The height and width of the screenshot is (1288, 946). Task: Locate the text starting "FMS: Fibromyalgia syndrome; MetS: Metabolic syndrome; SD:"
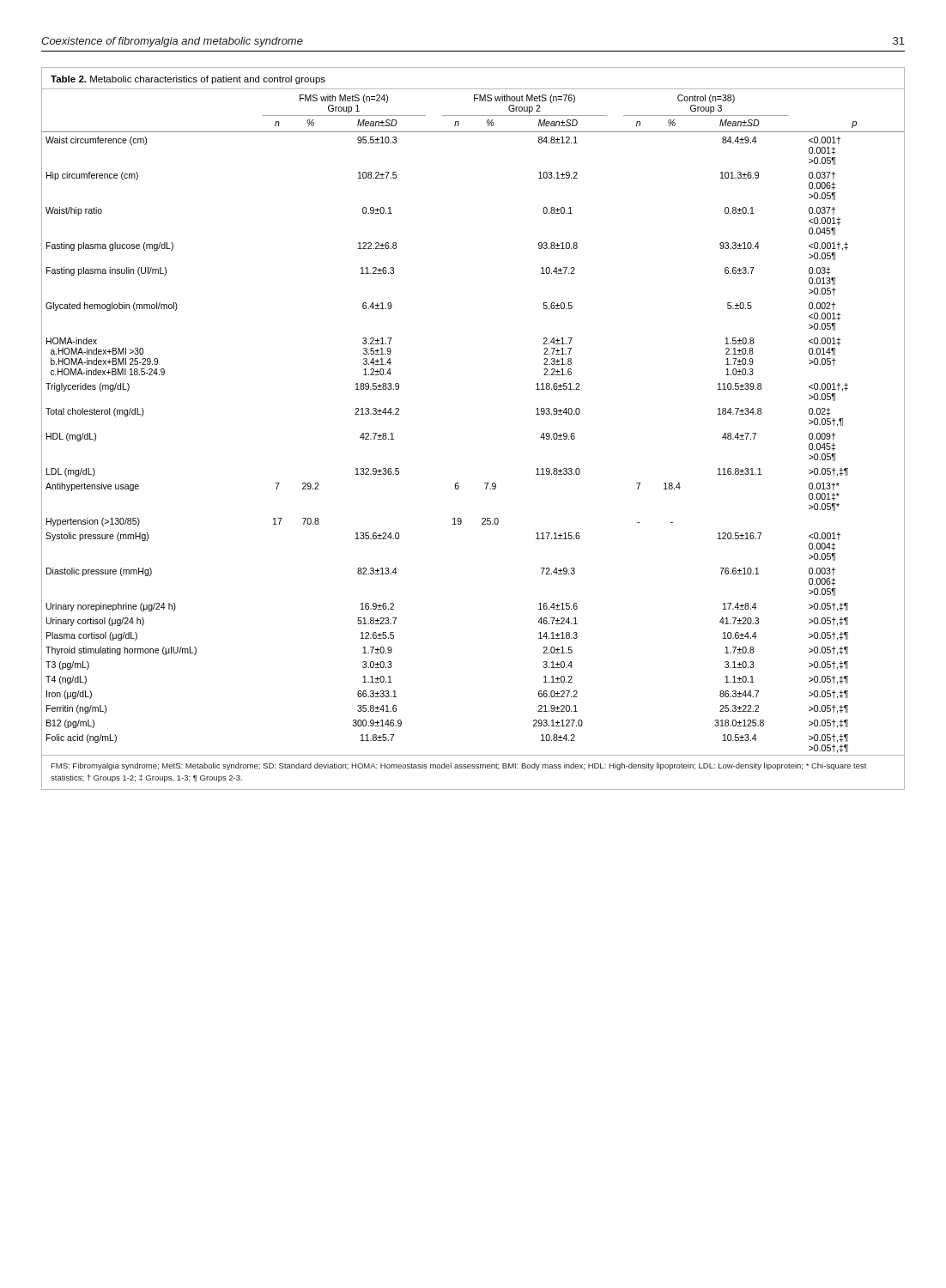pos(459,771)
